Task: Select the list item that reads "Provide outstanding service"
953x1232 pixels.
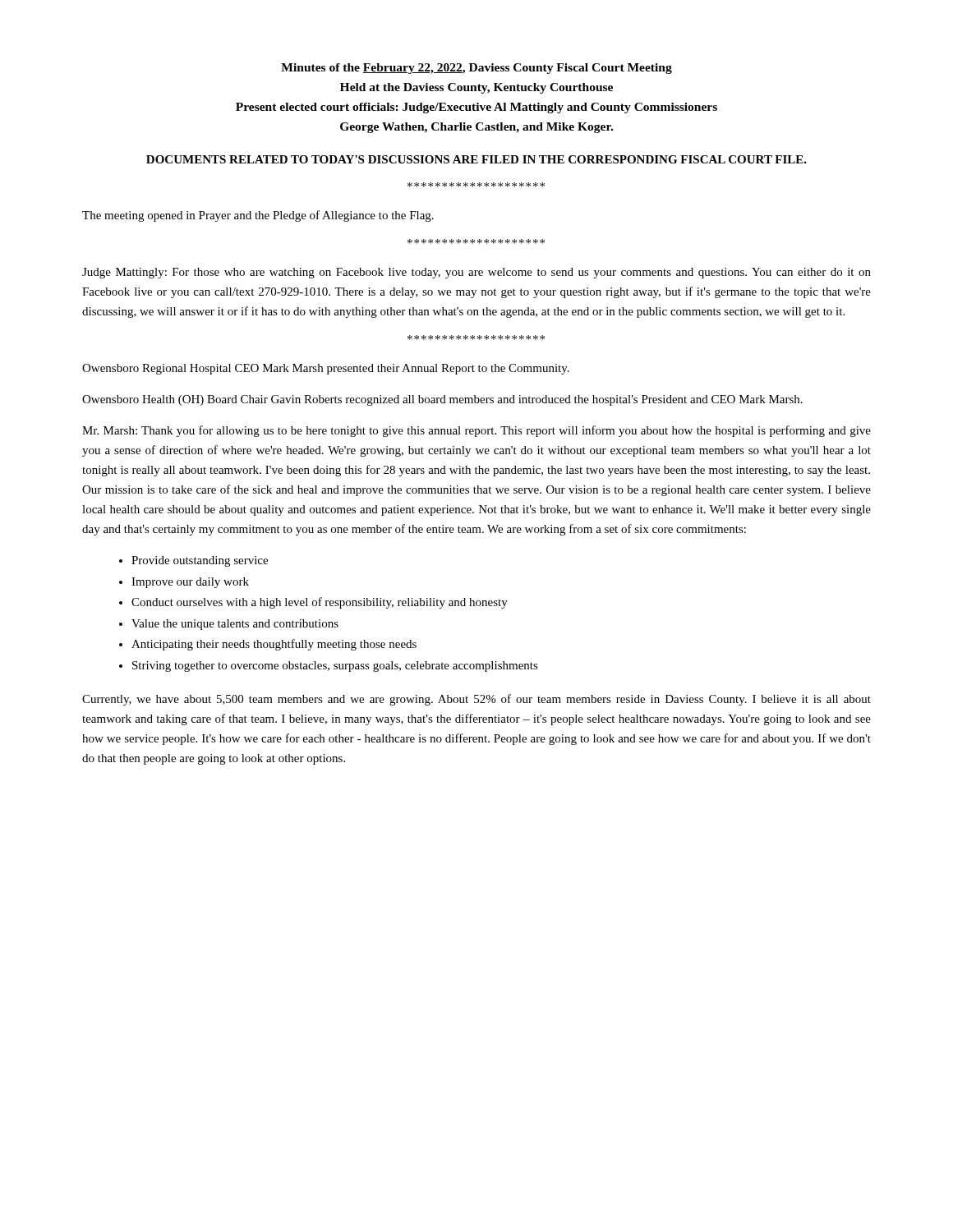Action: (200, 560)
